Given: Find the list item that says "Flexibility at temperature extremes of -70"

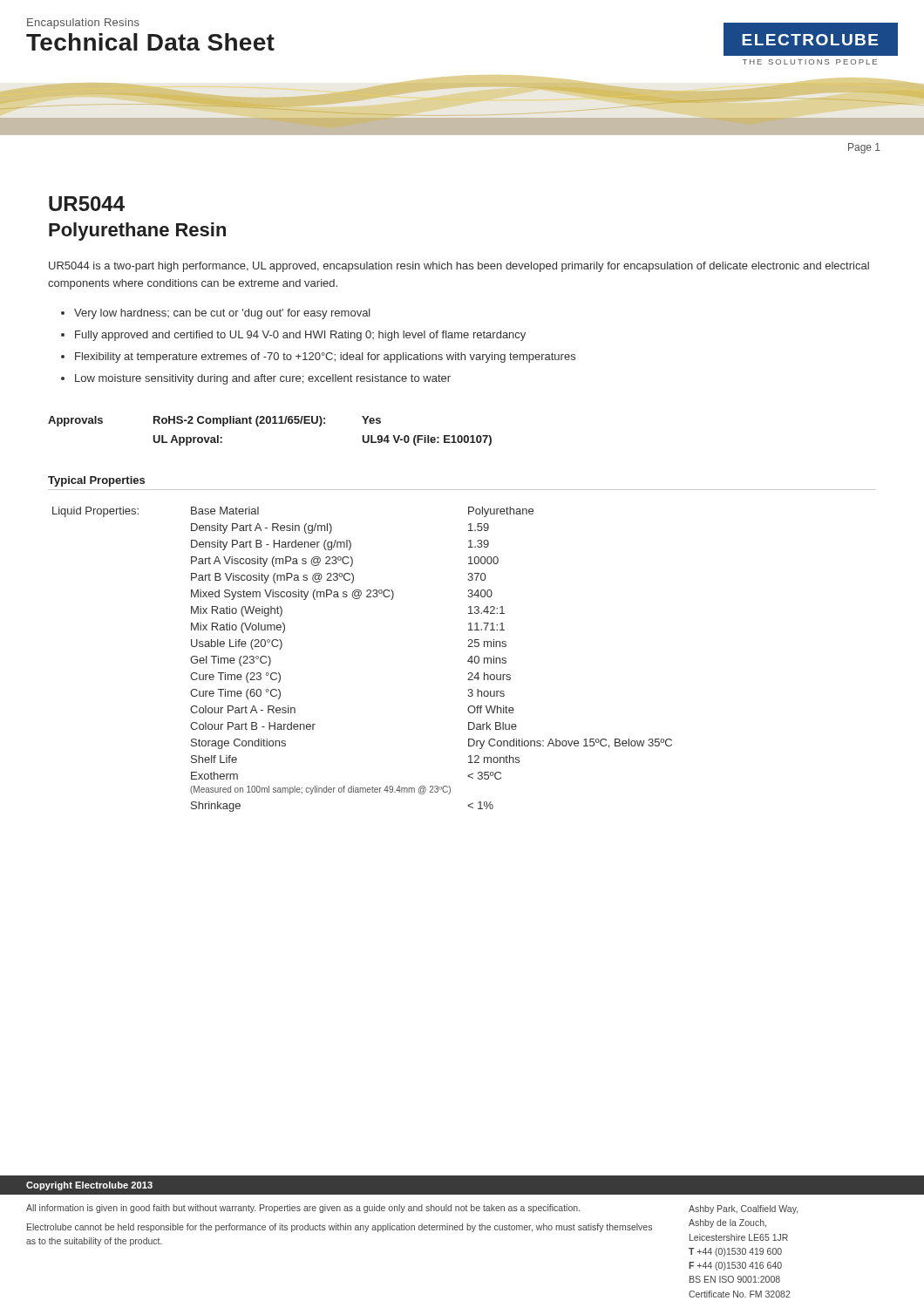Looking at the screenshot, I should [x=325, y=356].
